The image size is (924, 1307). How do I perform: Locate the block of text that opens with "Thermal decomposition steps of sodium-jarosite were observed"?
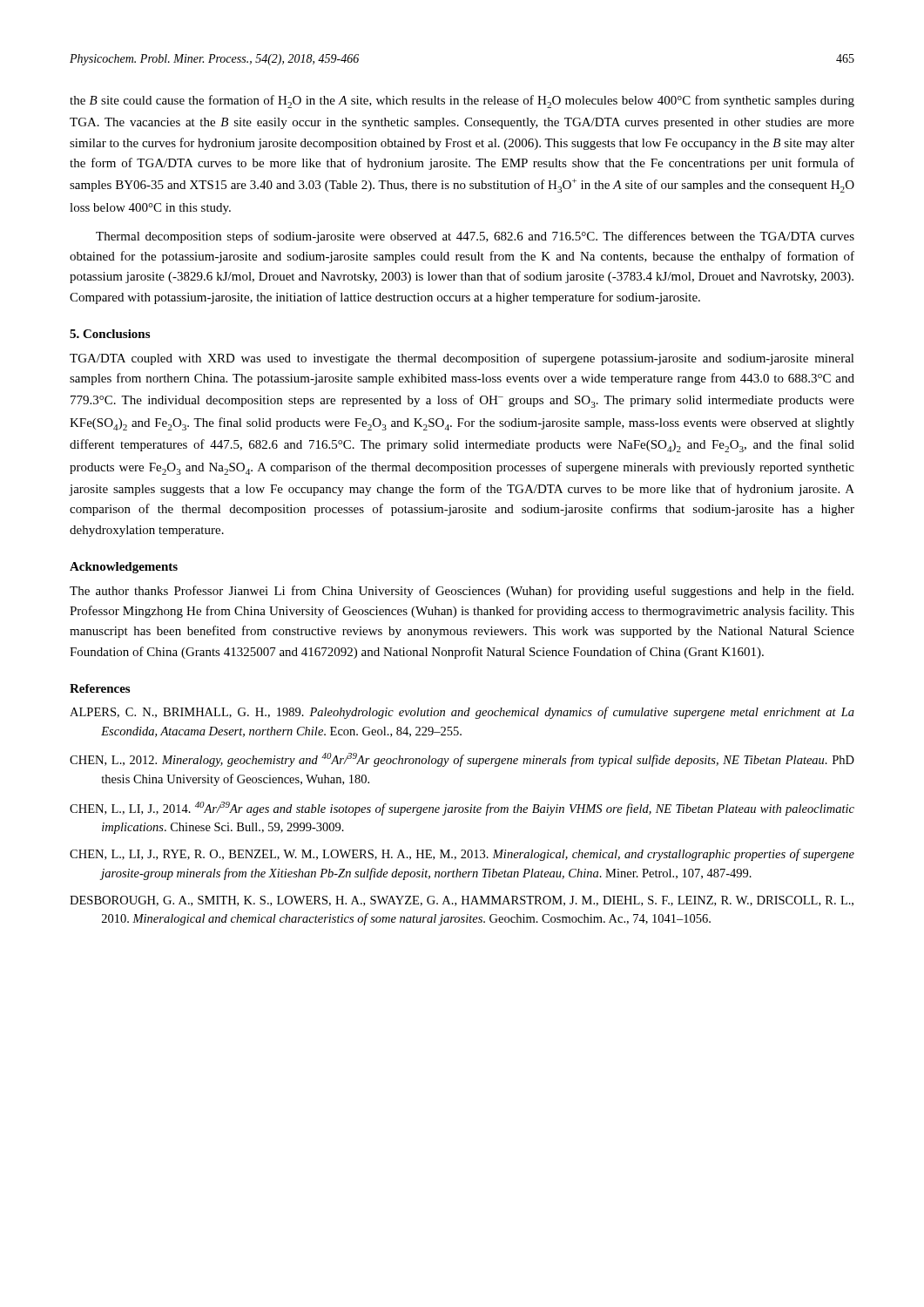(462, 267)
